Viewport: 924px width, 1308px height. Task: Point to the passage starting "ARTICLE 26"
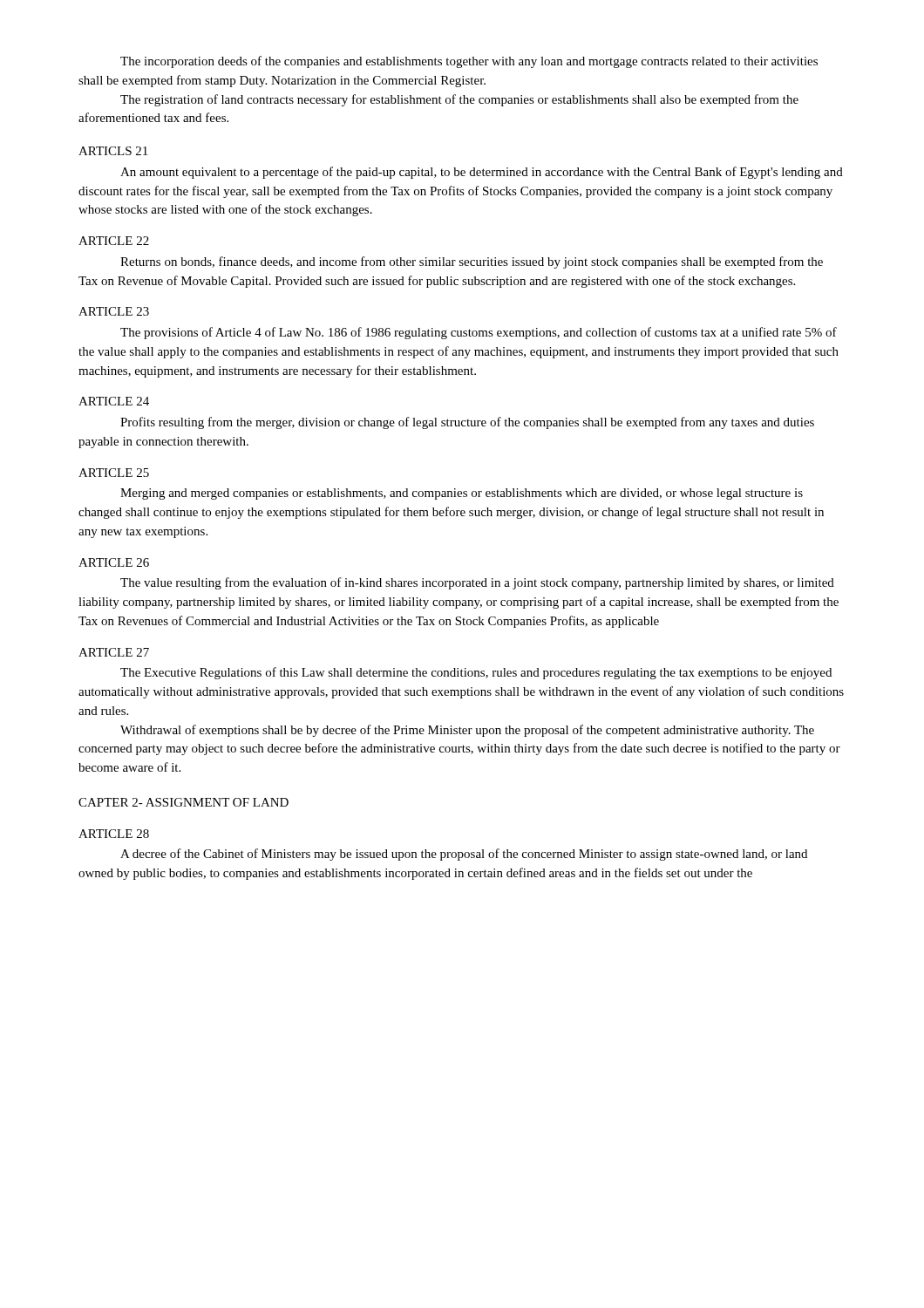[114, 562]
